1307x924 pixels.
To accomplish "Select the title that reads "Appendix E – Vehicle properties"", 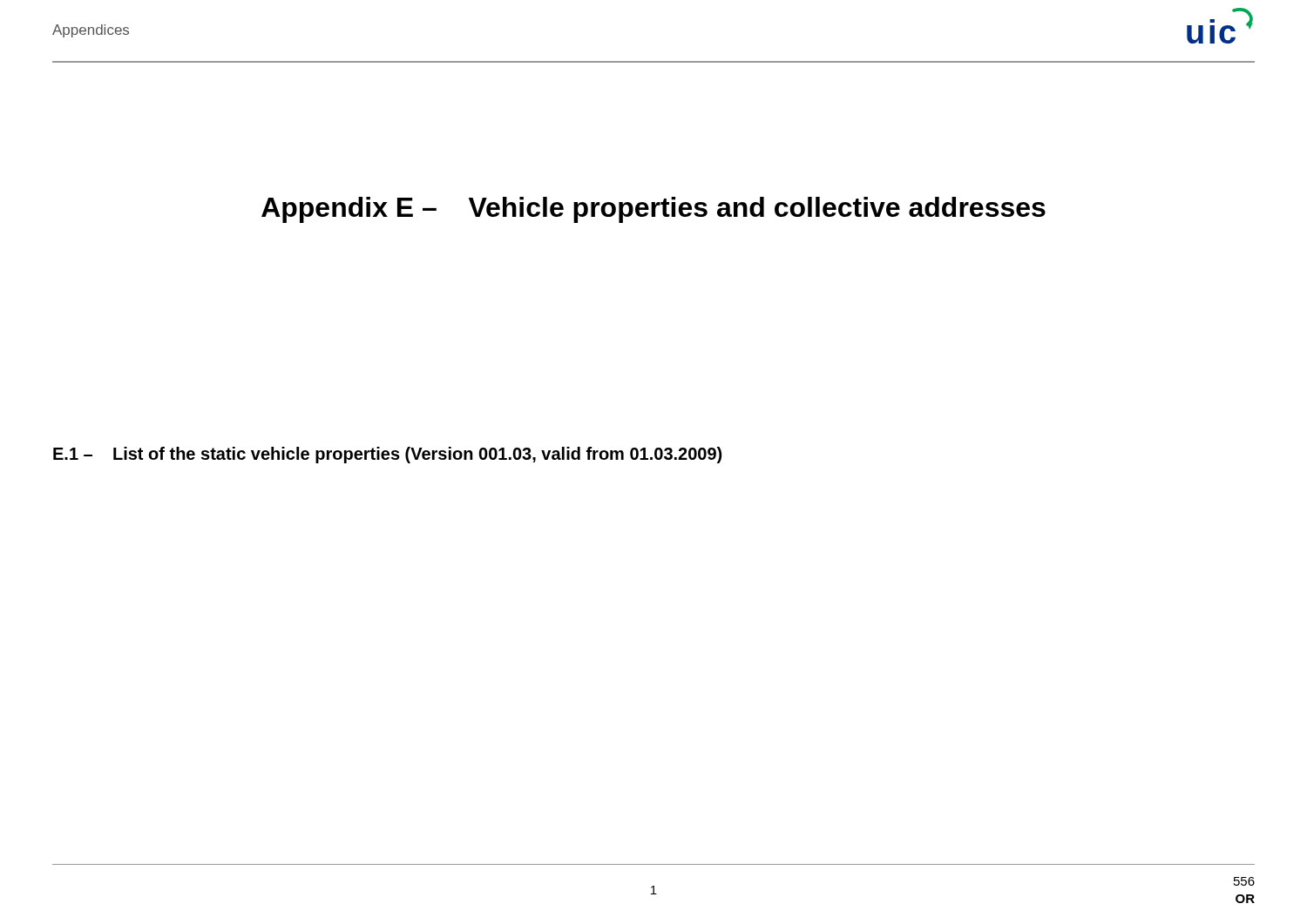I will pos(654,207).
